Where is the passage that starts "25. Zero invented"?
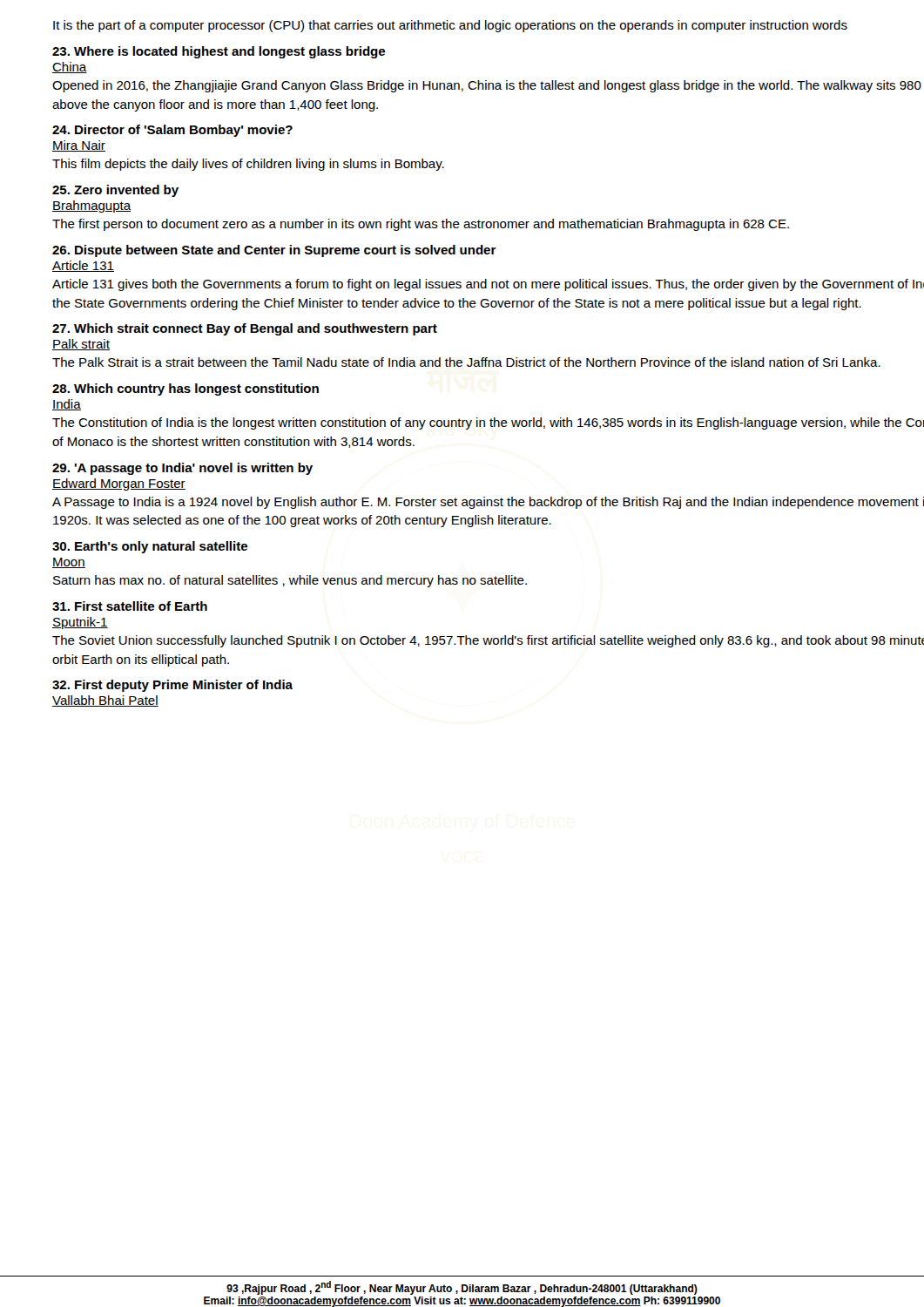 115,191
